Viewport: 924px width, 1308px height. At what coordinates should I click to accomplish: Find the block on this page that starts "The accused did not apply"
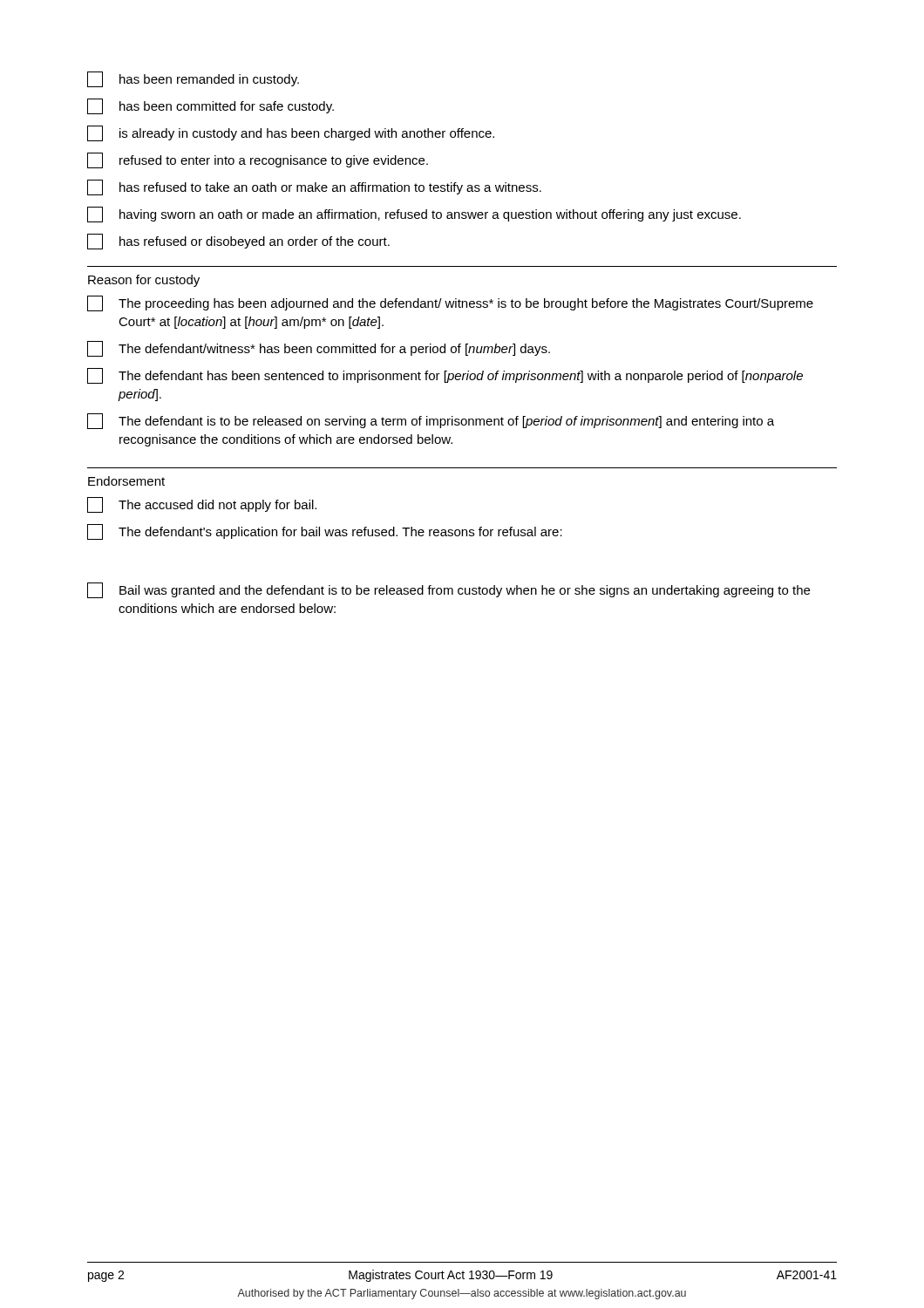[202, 505]
